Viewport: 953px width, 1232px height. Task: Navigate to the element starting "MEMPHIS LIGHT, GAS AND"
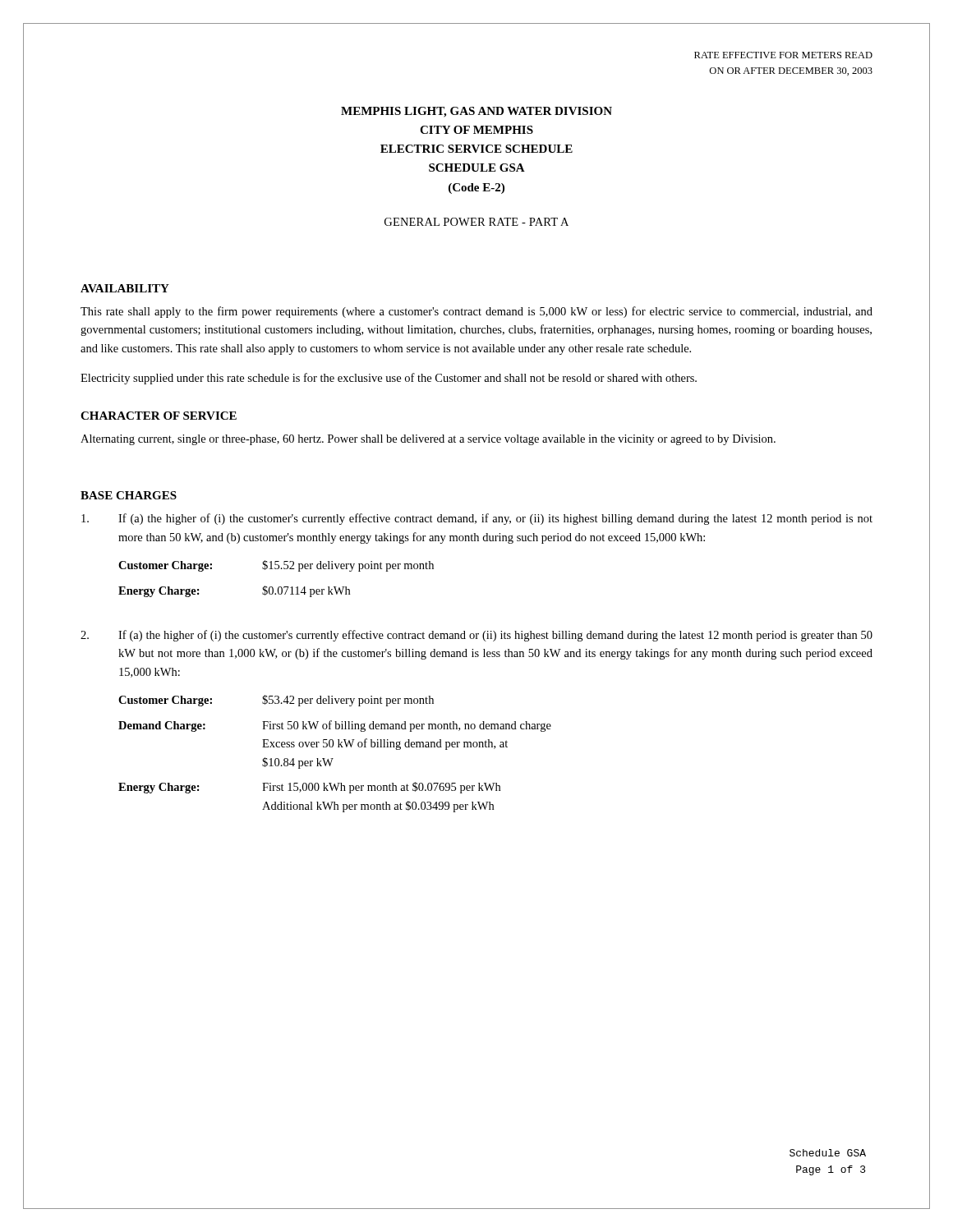point(476,149)
